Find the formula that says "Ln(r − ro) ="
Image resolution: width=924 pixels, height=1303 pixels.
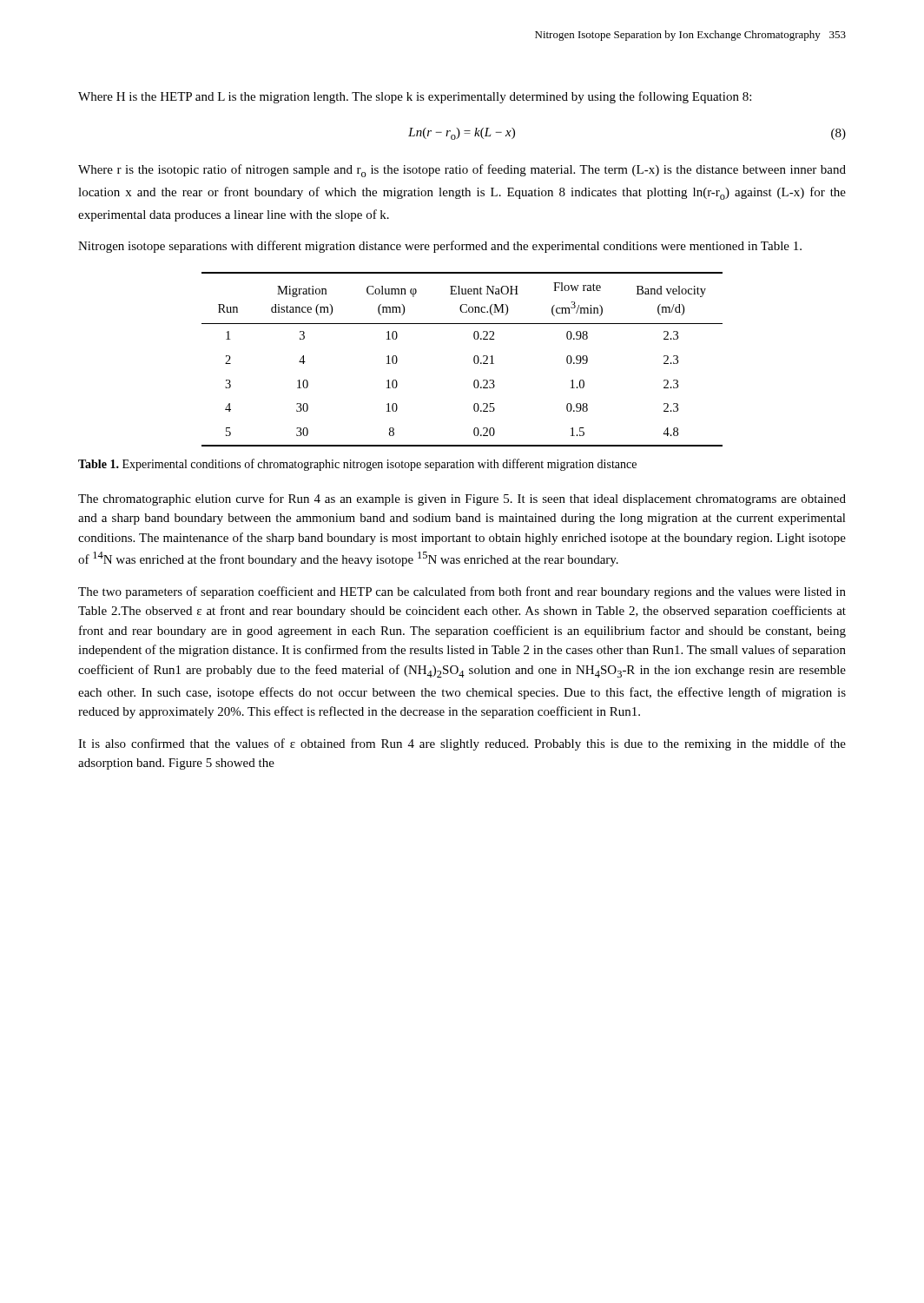[453, 135]
